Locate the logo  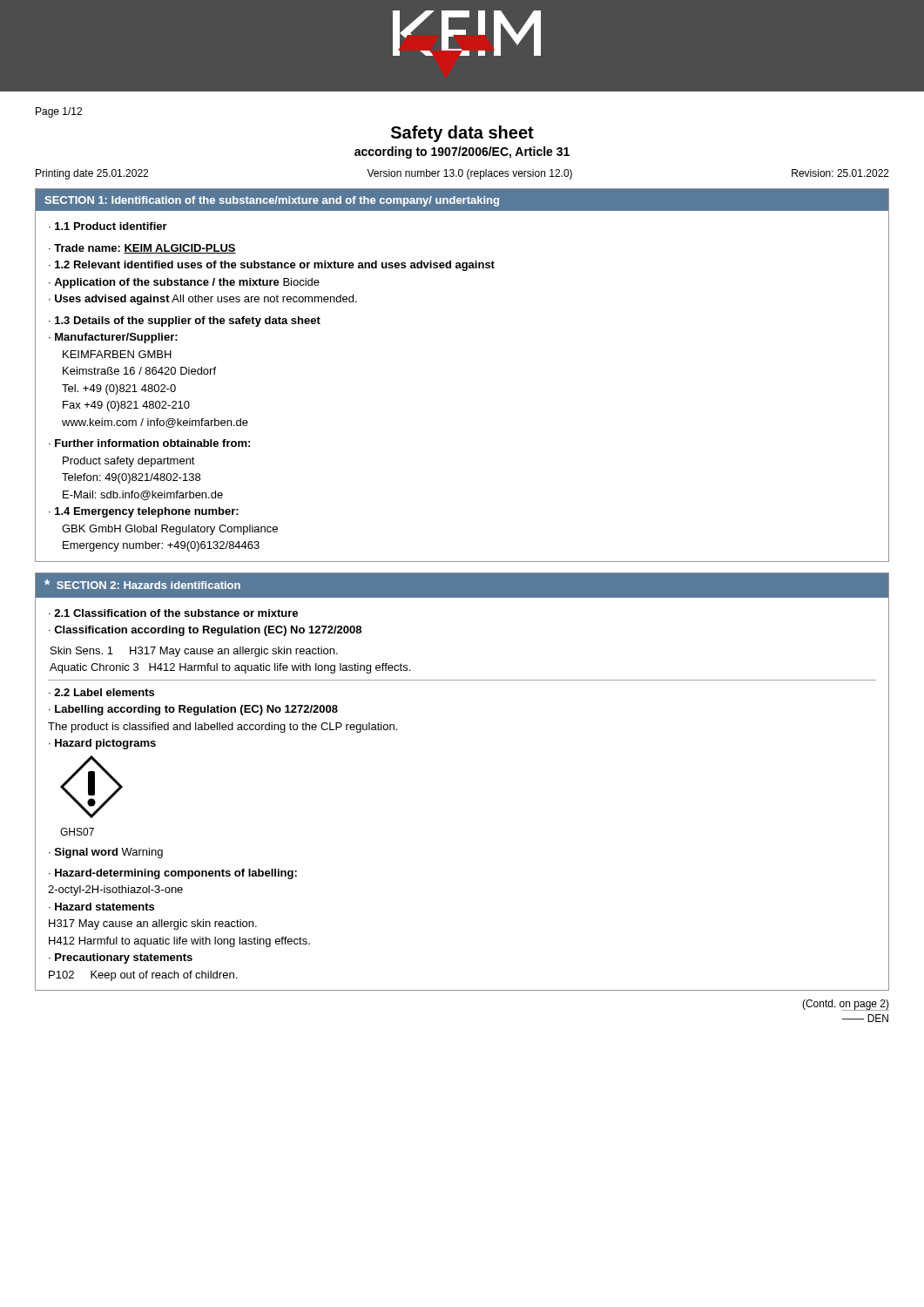(462, 46)
